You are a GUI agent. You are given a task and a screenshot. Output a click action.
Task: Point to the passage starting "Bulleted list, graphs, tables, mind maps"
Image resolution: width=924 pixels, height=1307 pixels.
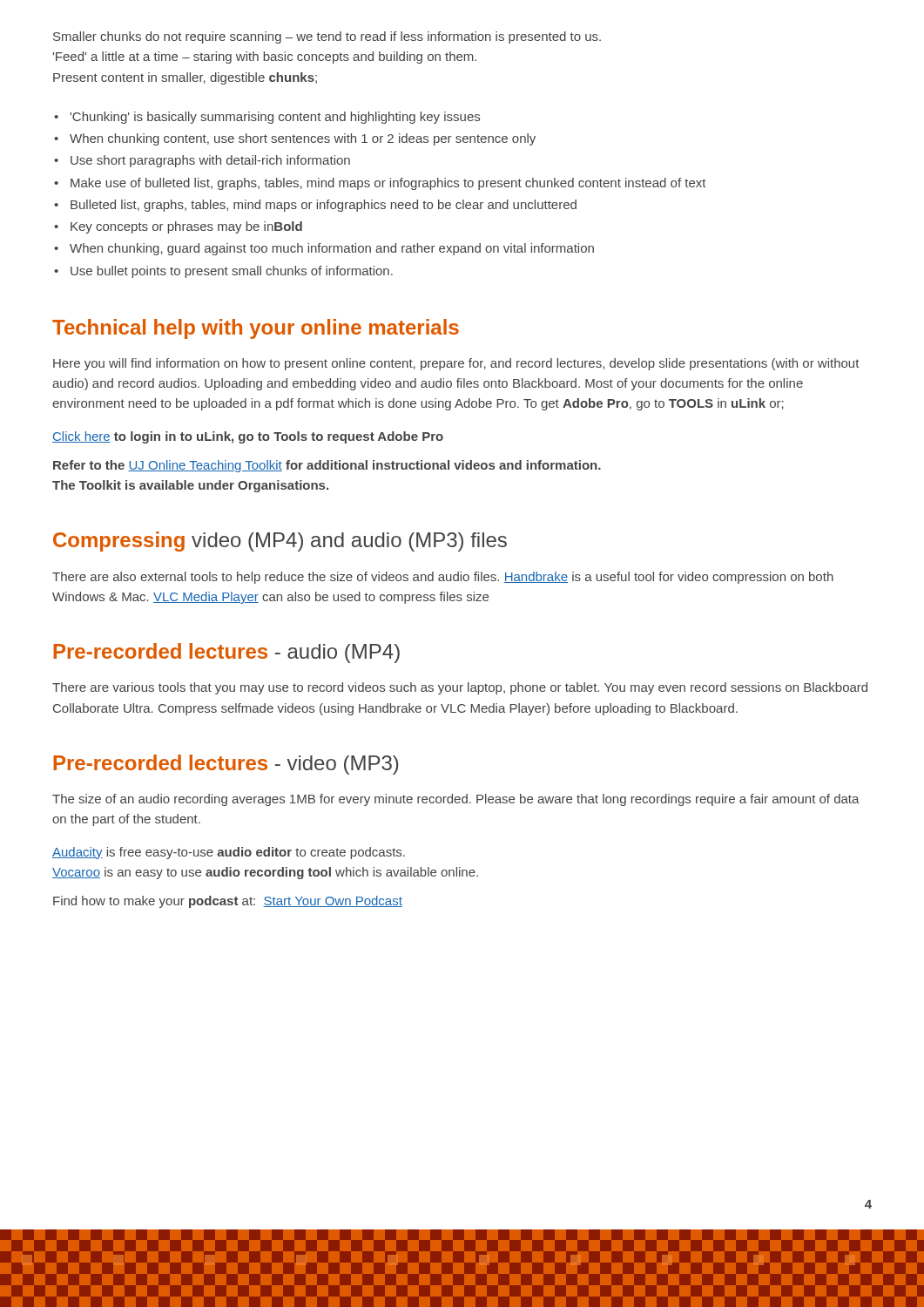click(x=323, y=204)
